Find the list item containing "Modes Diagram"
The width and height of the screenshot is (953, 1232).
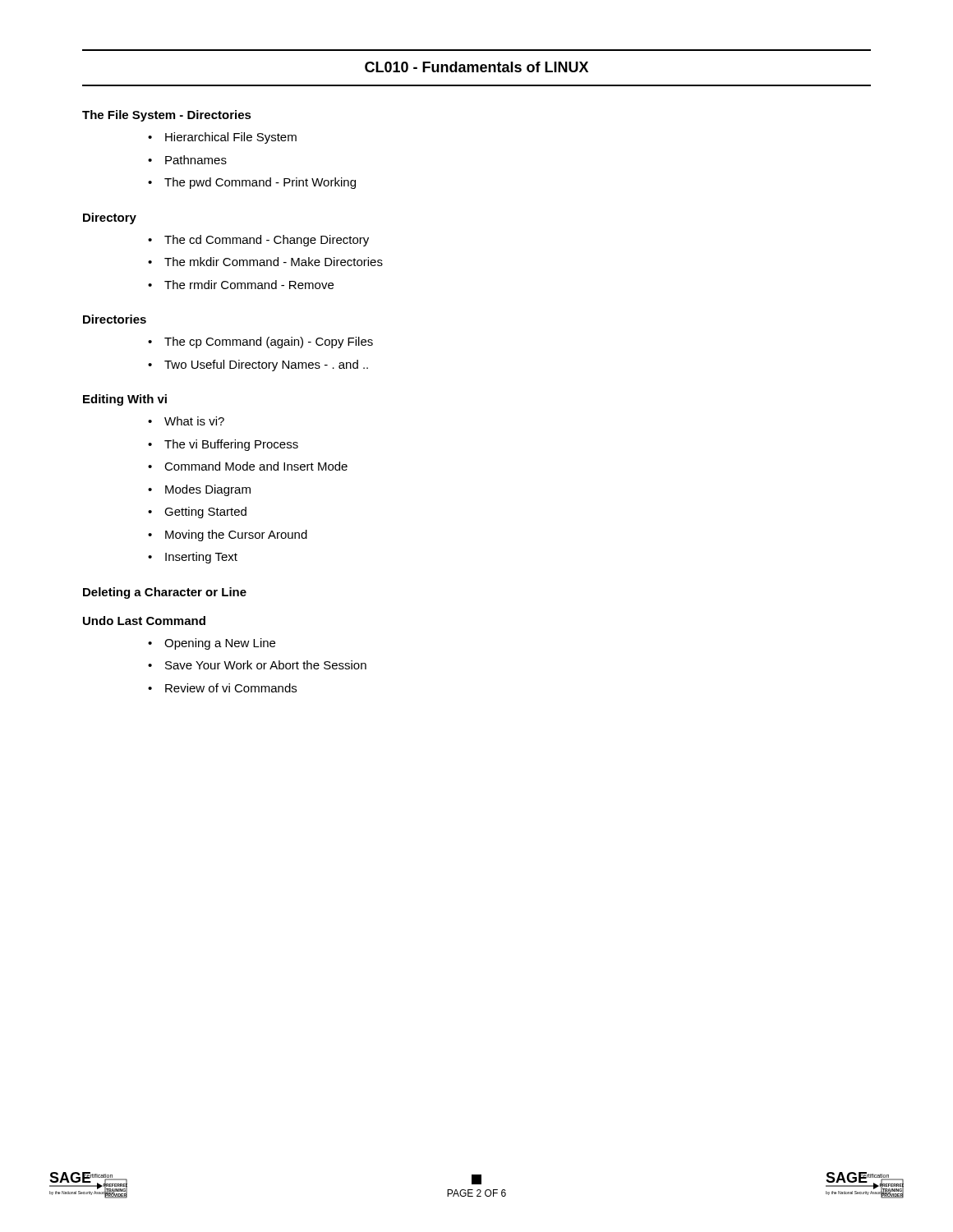point(199,490)
